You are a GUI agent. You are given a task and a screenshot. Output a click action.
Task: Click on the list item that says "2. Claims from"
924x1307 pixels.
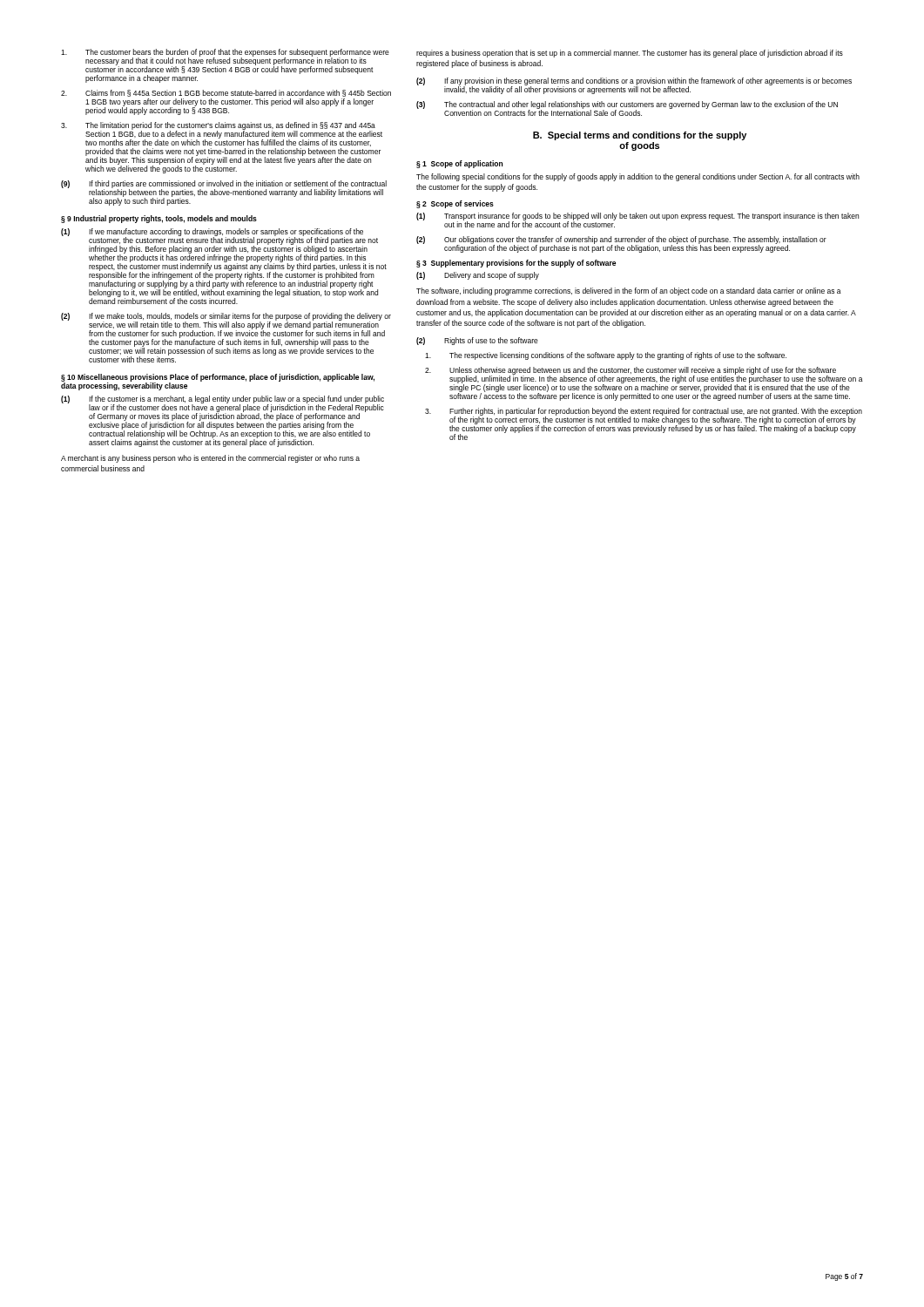pyautogui.click(x=226, y=102)
